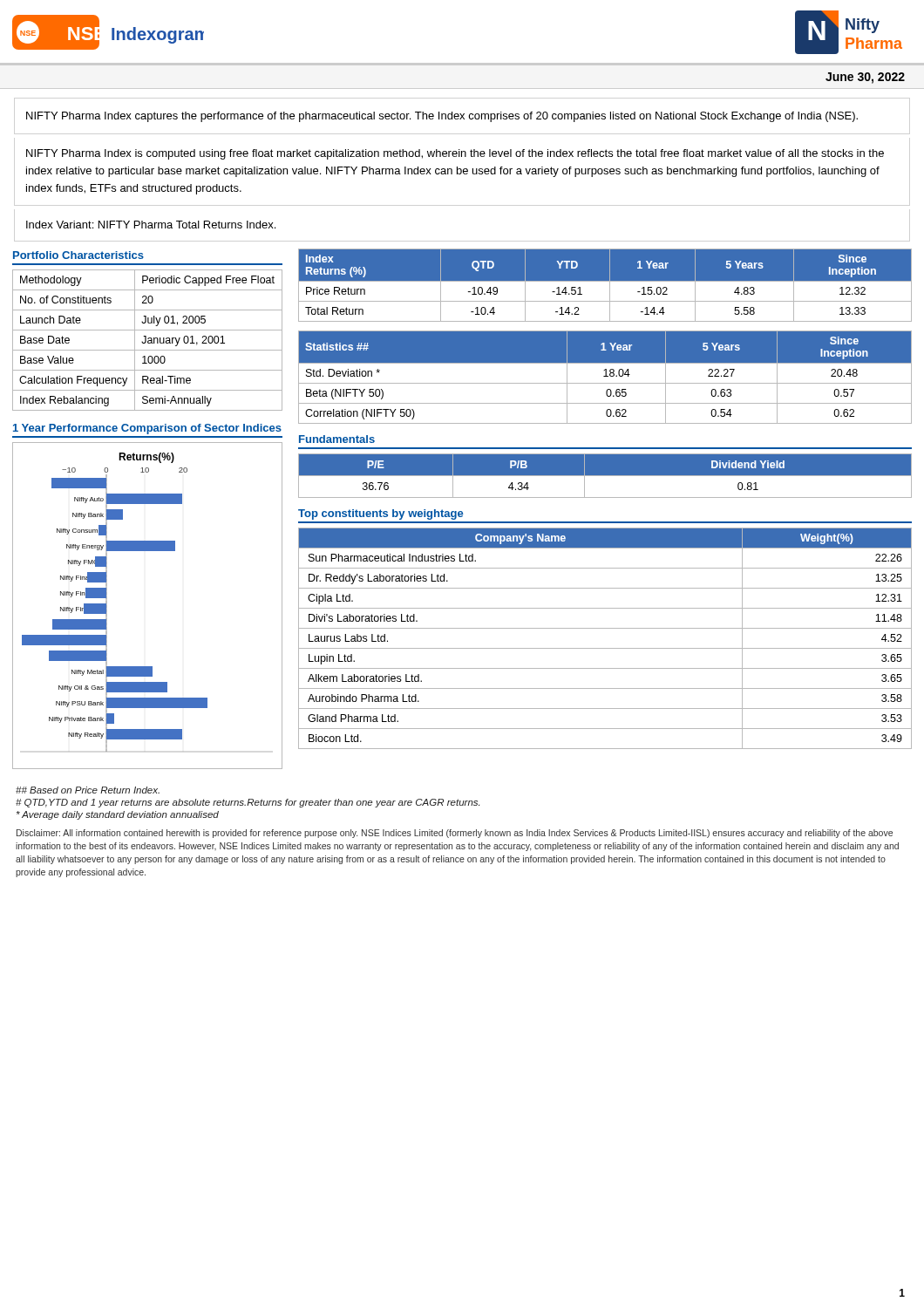Click on the text starting "1 Year Performance Comparison"
Viewport: 924px width, 1308px height.
tap(147, 427)
